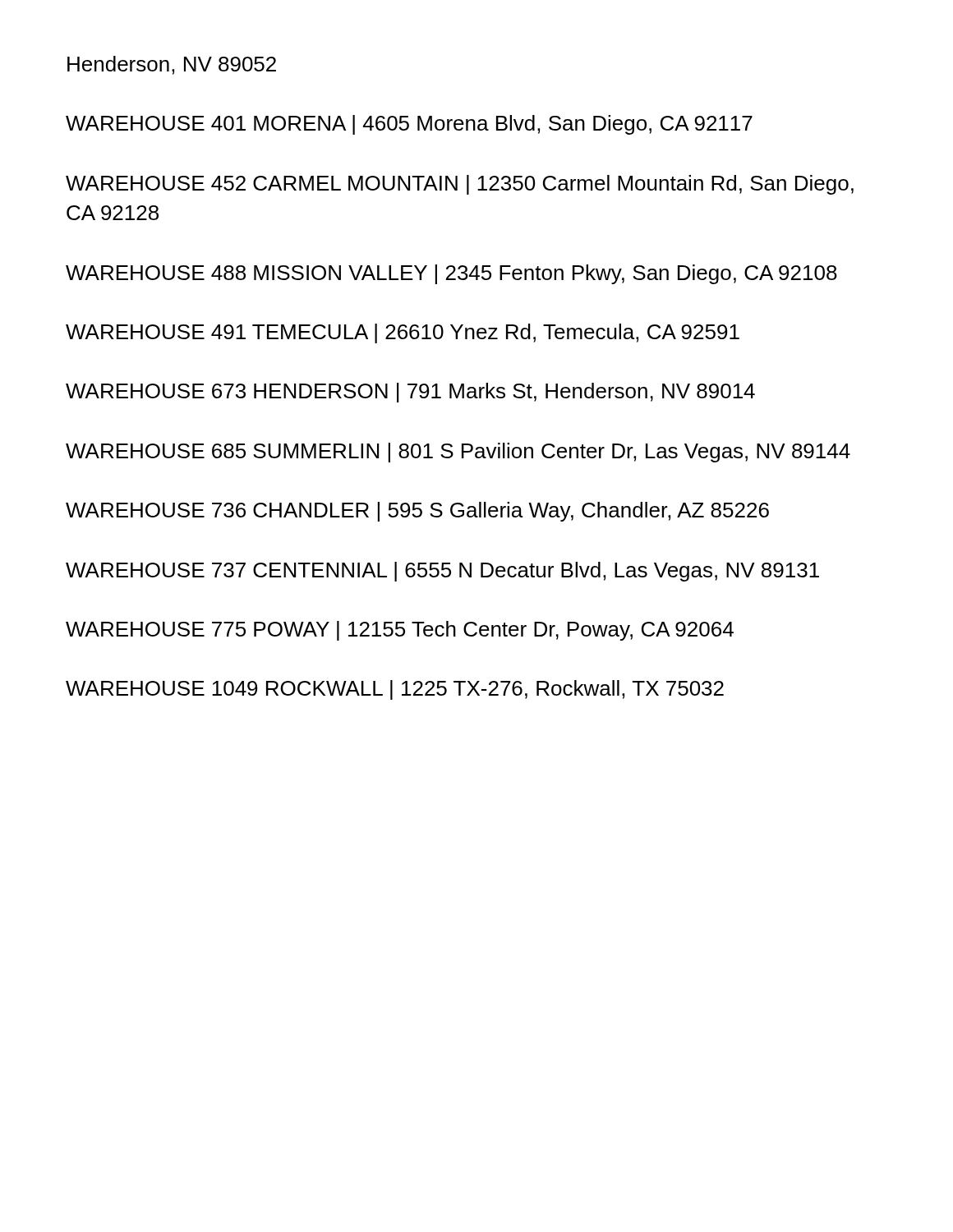
Task: Locate the element starting "WAREHOUSE 673 HENDERSON | 791 Marks St, Henderson,"
Action: pyautogui.click(x=411, y=391)
